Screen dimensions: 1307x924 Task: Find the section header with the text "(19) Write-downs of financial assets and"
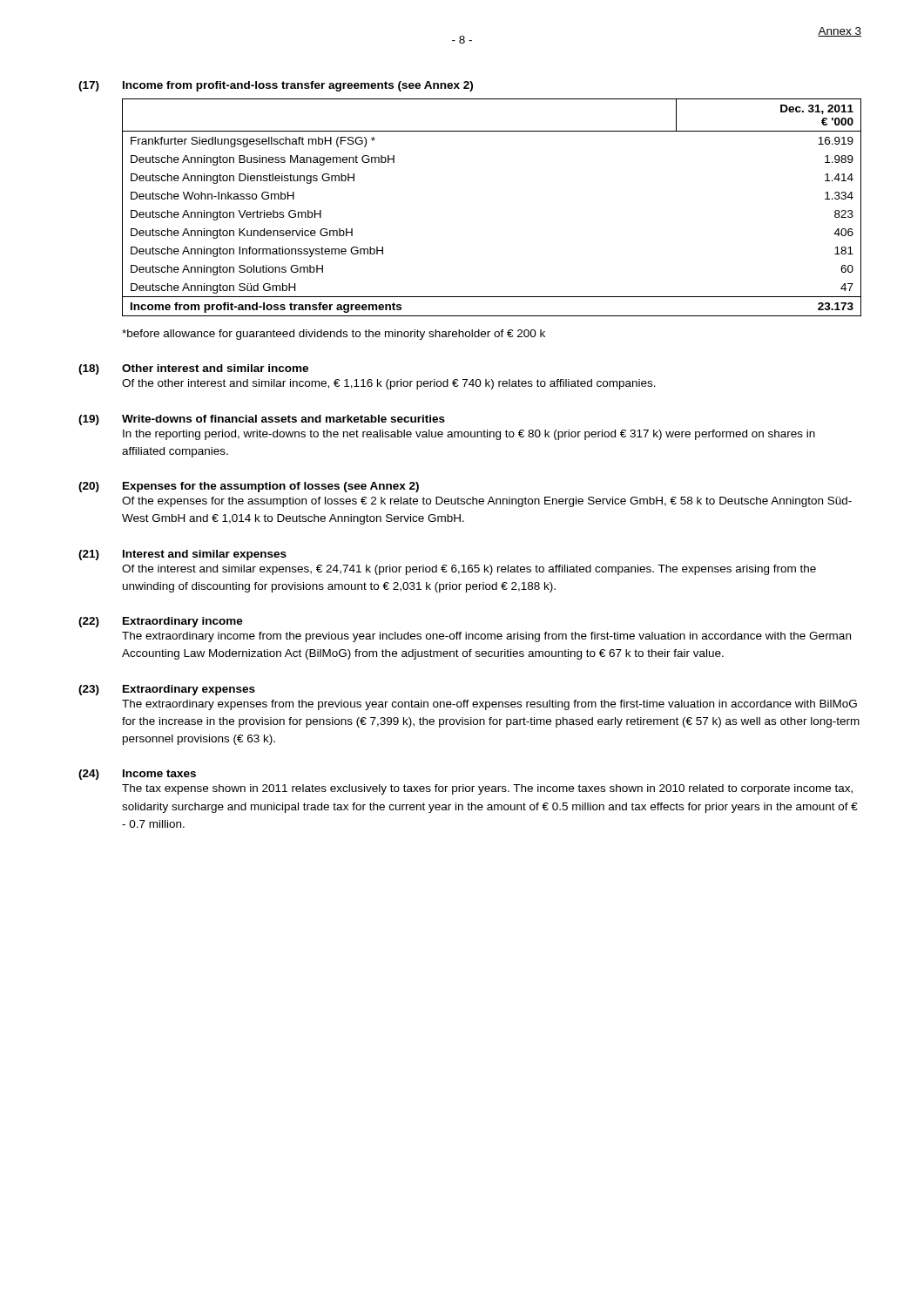262,418
